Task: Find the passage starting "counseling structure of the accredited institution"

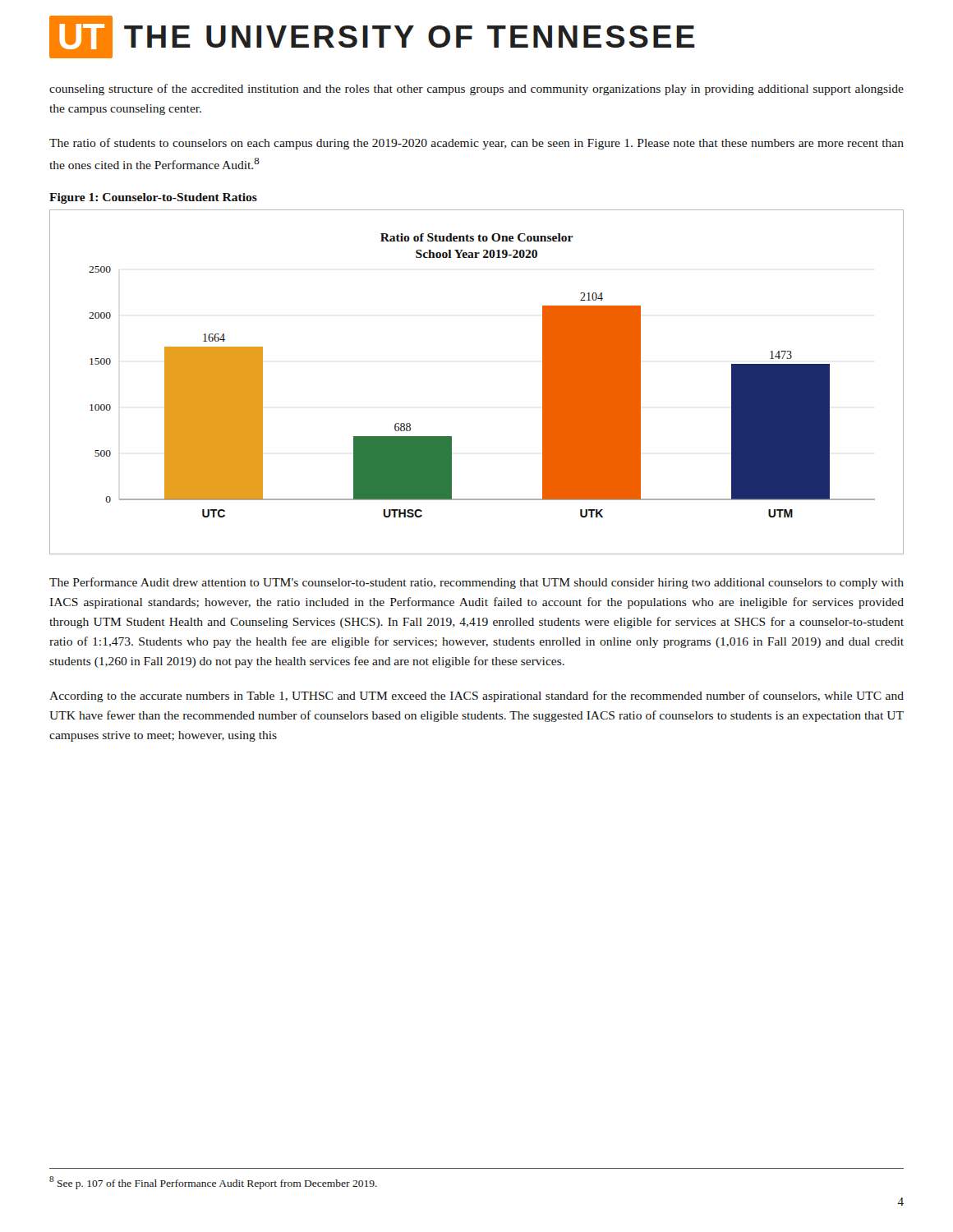Action: (476, 98)
